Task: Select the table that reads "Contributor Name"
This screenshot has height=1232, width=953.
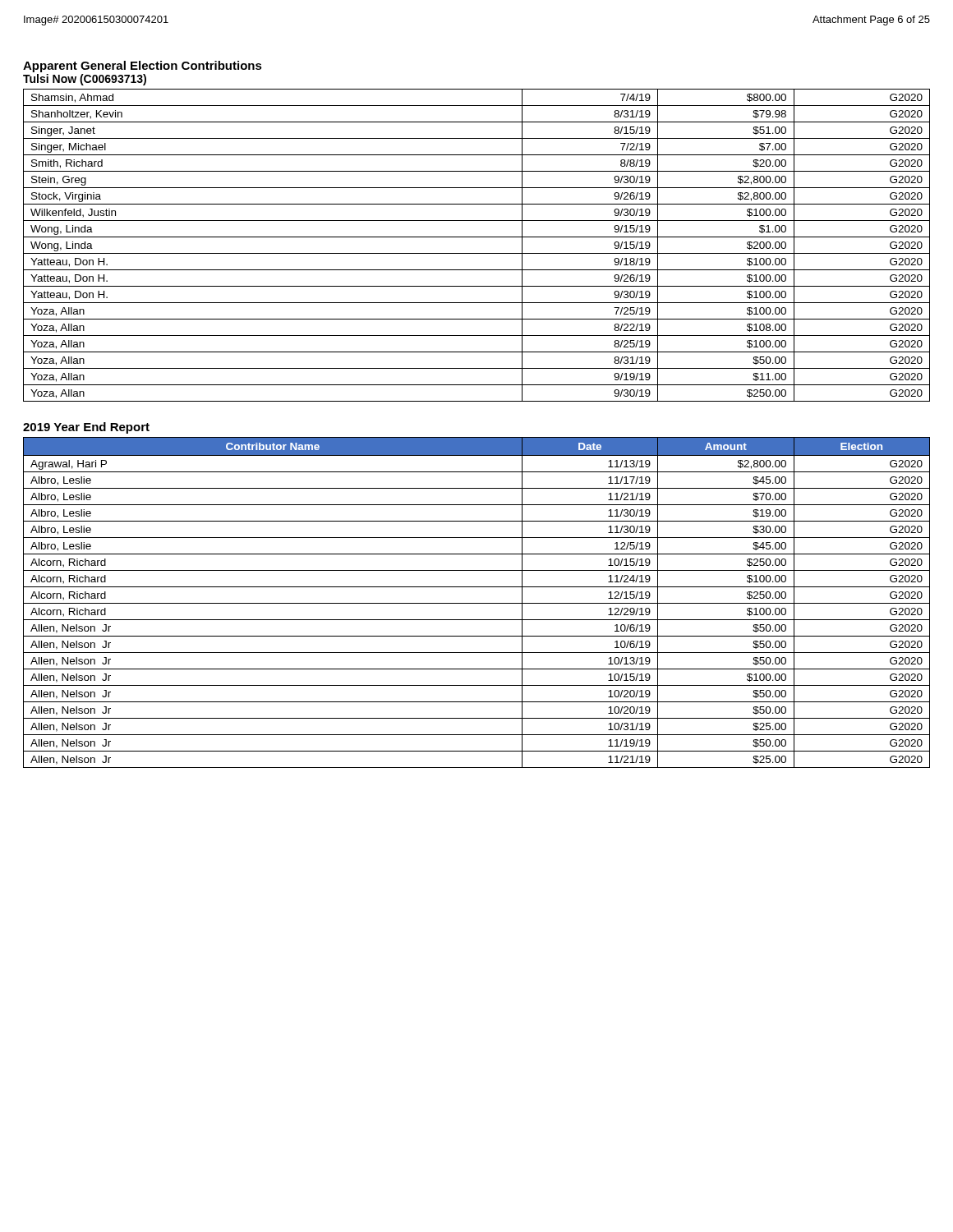Action: pyautogui.click(x=476, y=602)
